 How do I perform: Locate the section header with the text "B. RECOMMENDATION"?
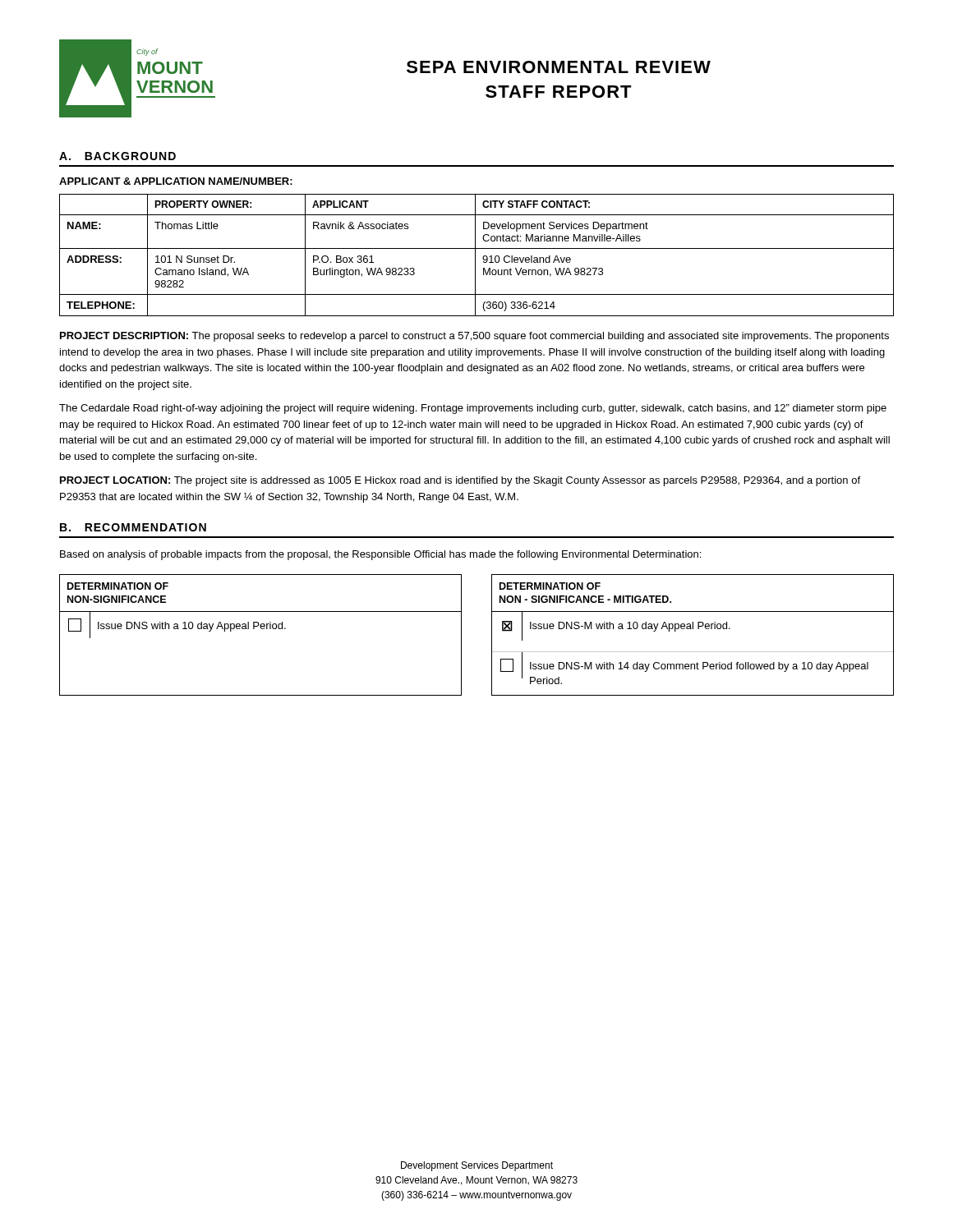(x=133, y=527)
